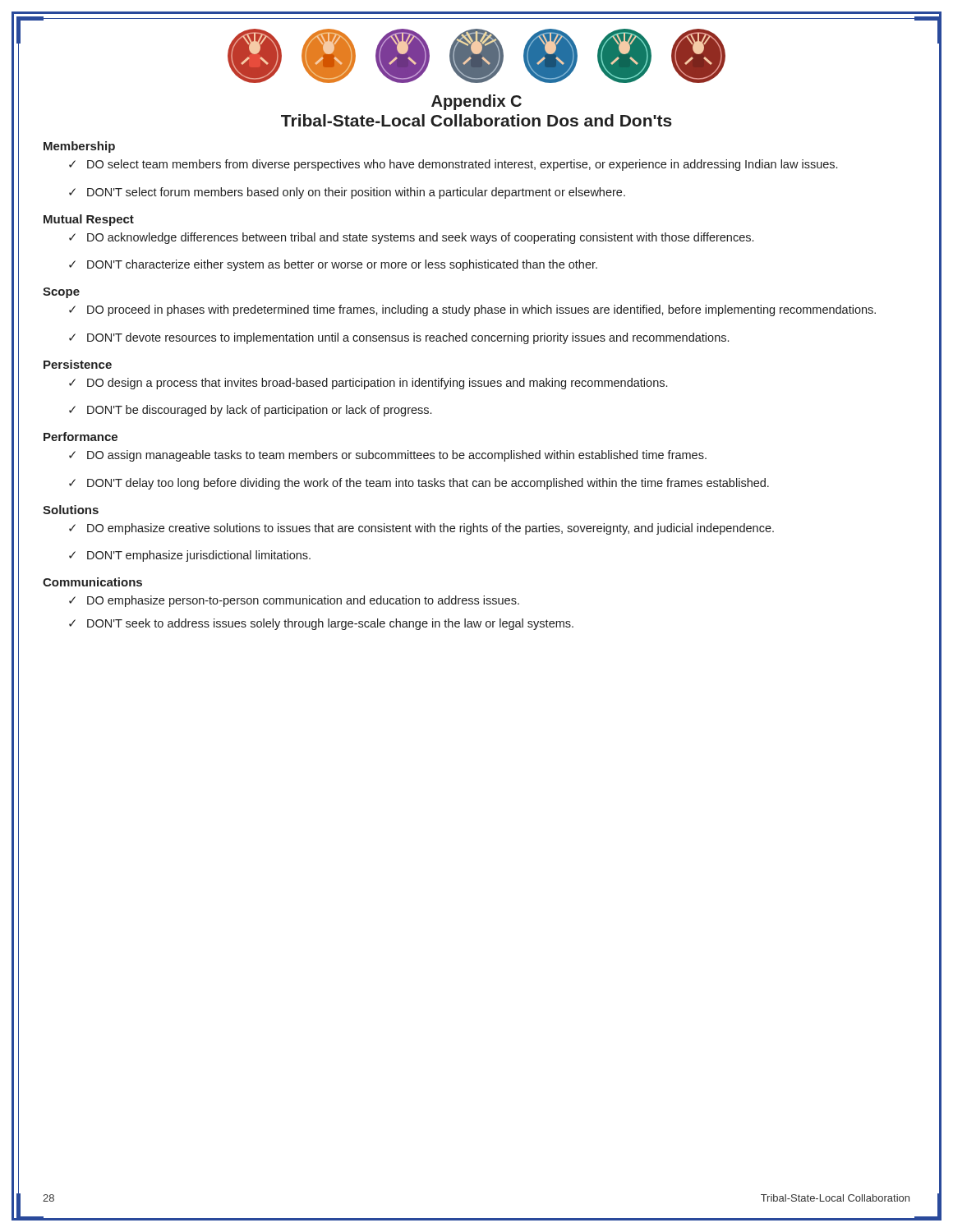The width and height of the screenshot is (953, 1232).
Task: Find the list item with the text "✓ DON'T devote resources"
Action: coord(399,338)
